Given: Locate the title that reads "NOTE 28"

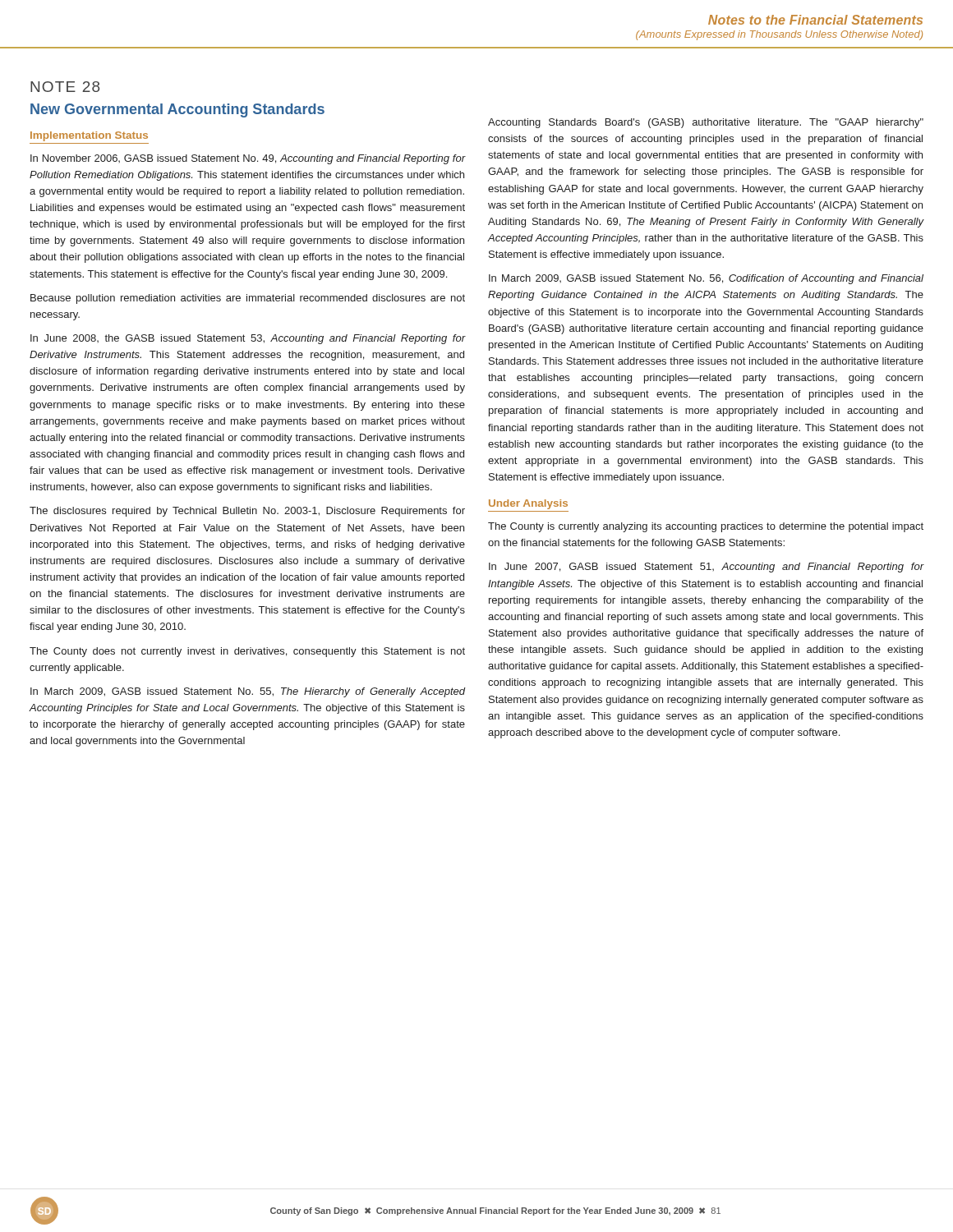Looking at the screenshot, I should tap(65, 87).
